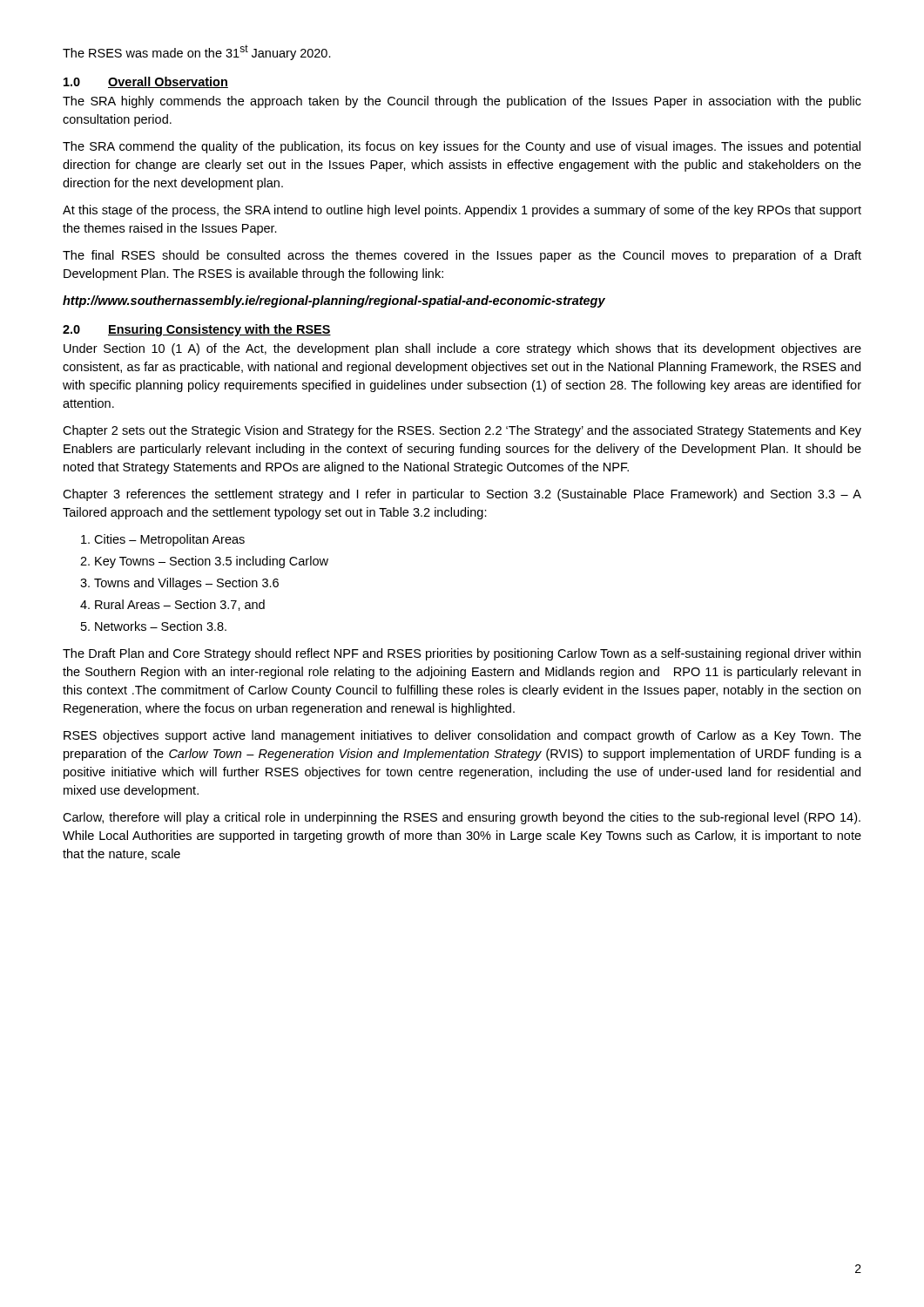This screenshot has height=1307, width=924.
Task: Click the passage that begins "Carlow, therefore will"
Action: click(x=462, y=836)
